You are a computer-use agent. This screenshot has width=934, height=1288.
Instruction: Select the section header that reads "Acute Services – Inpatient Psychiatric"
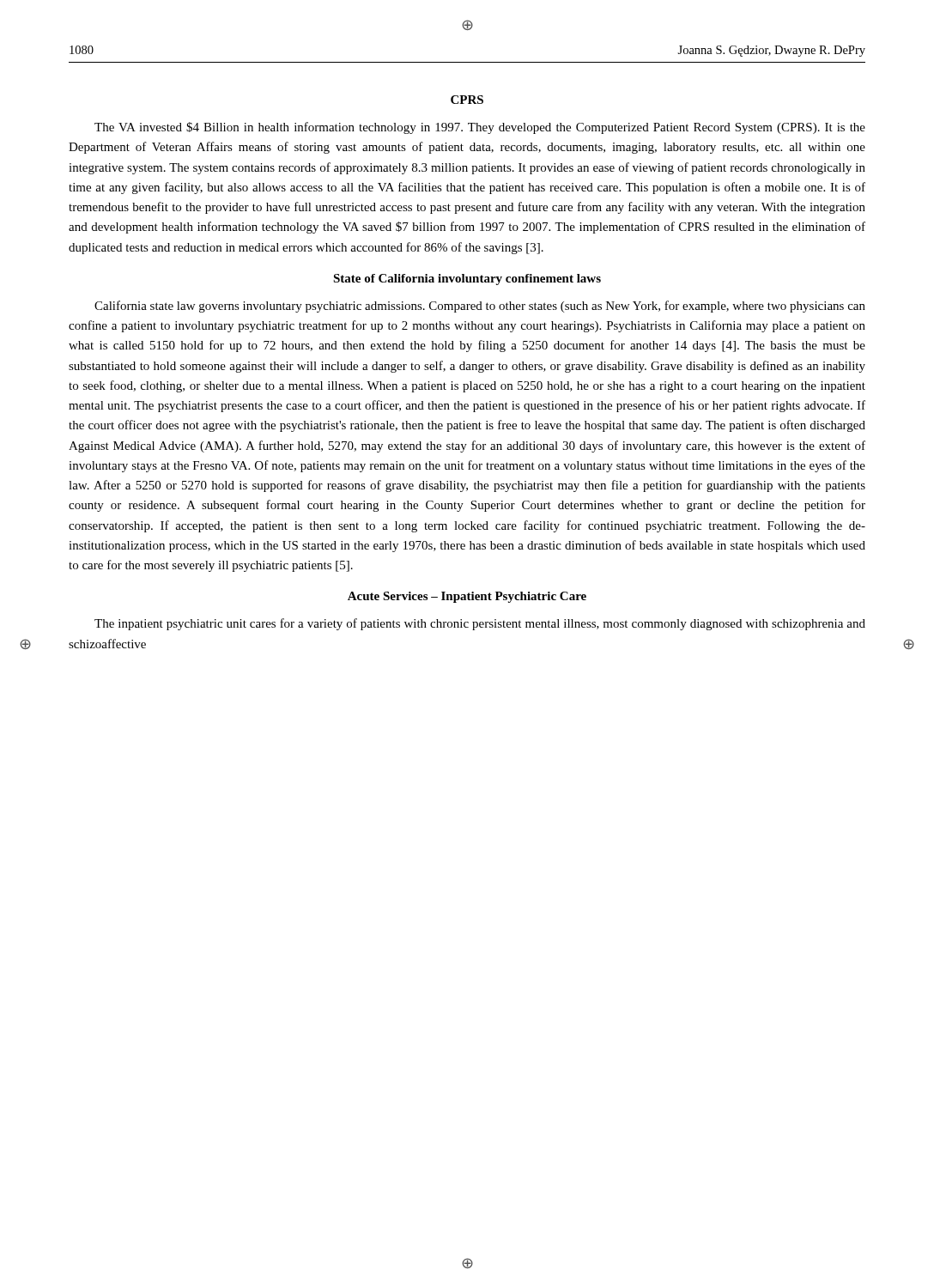(467, 596)
